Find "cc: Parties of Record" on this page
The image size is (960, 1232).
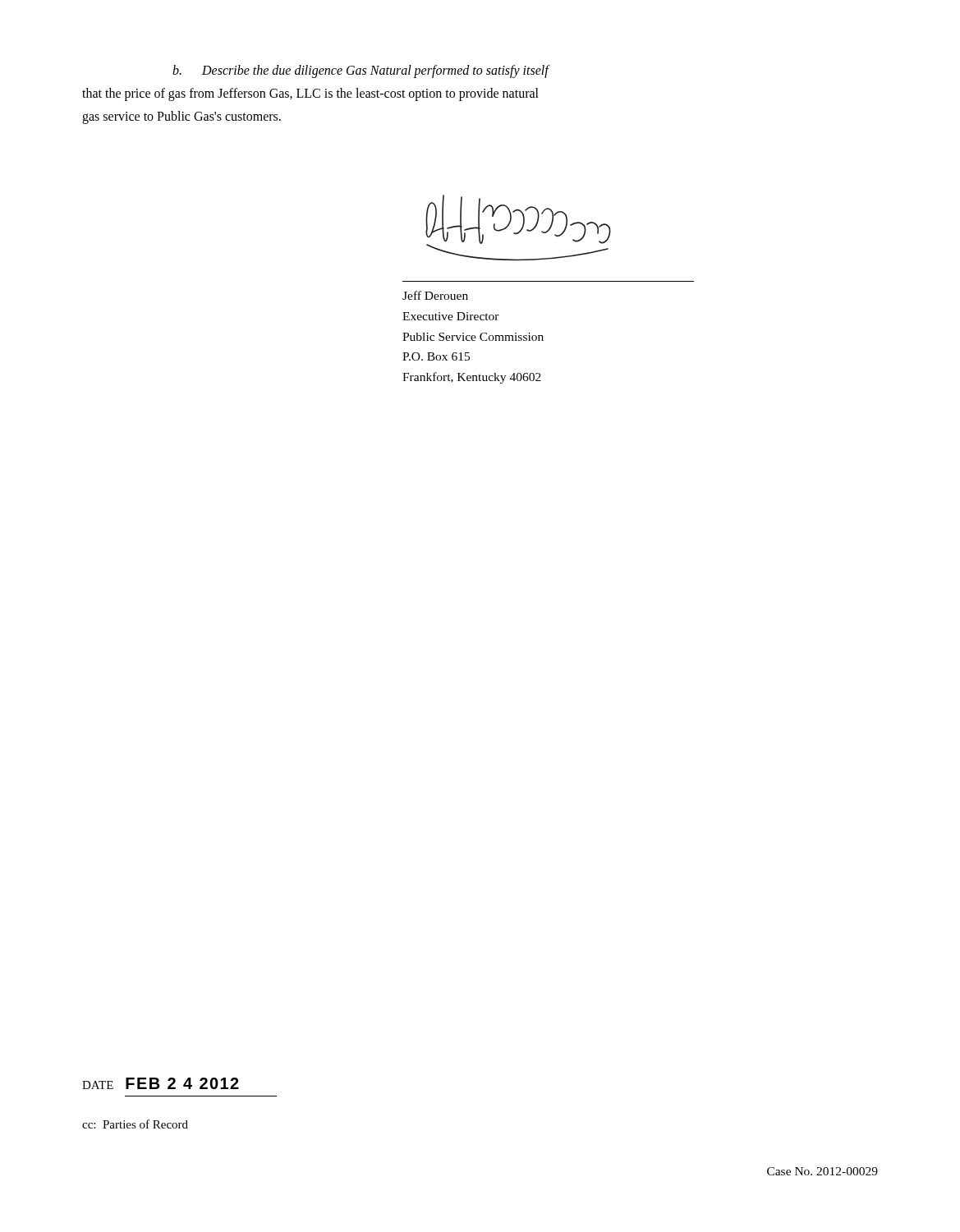coord(135,1124)
